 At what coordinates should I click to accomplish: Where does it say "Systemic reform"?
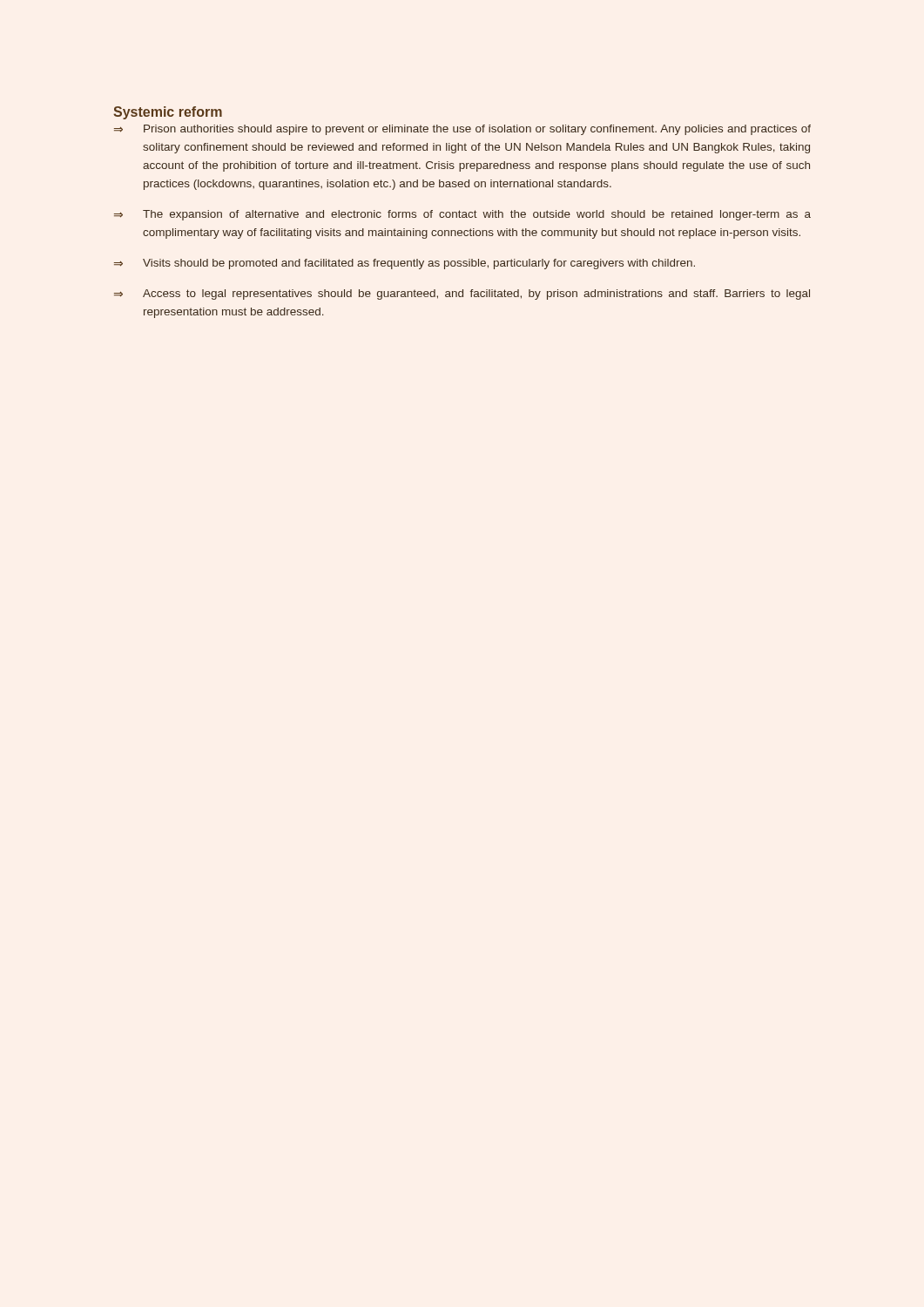tap(168, 112)
